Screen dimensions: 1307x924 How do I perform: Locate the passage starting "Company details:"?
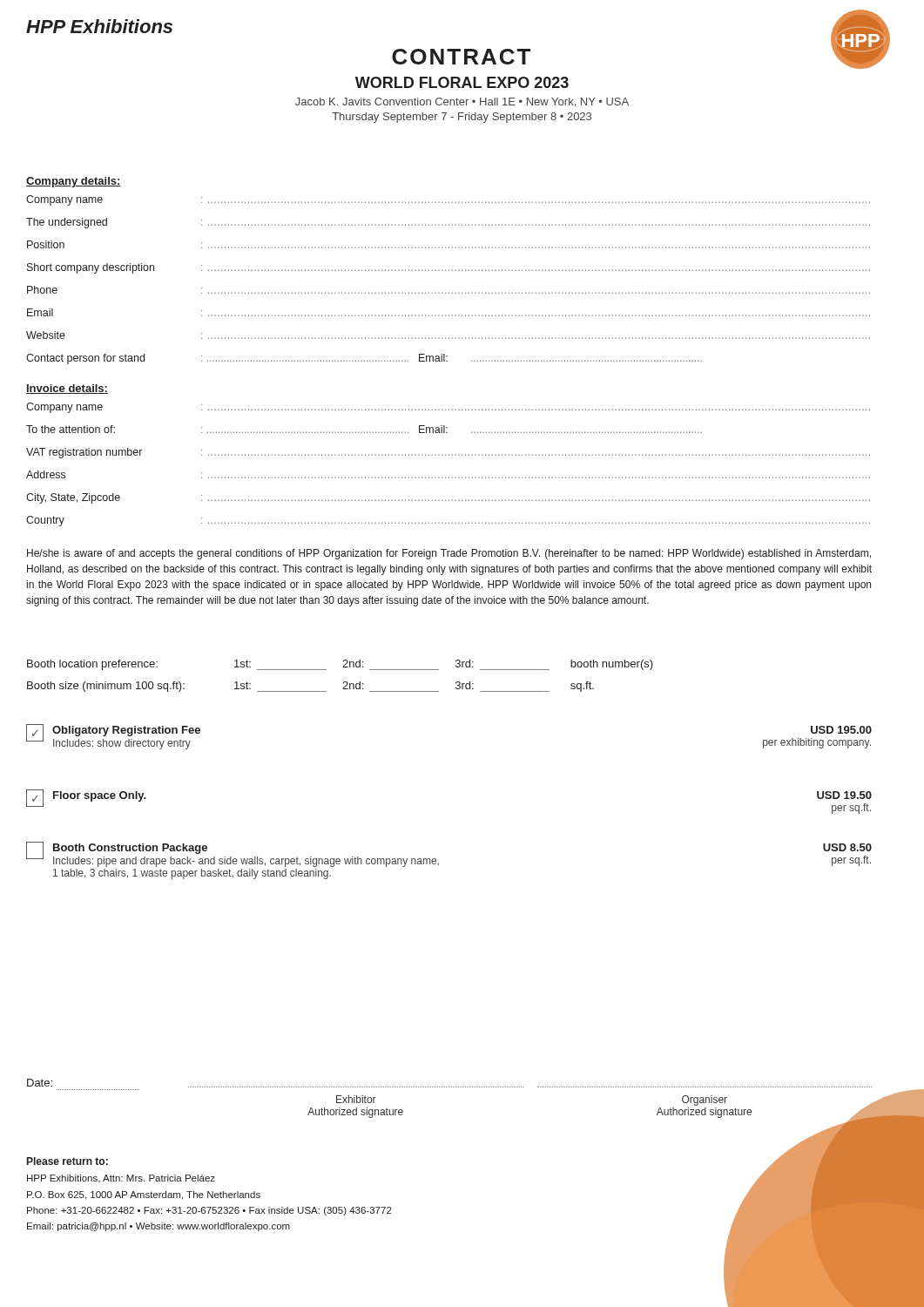[73, 181]
